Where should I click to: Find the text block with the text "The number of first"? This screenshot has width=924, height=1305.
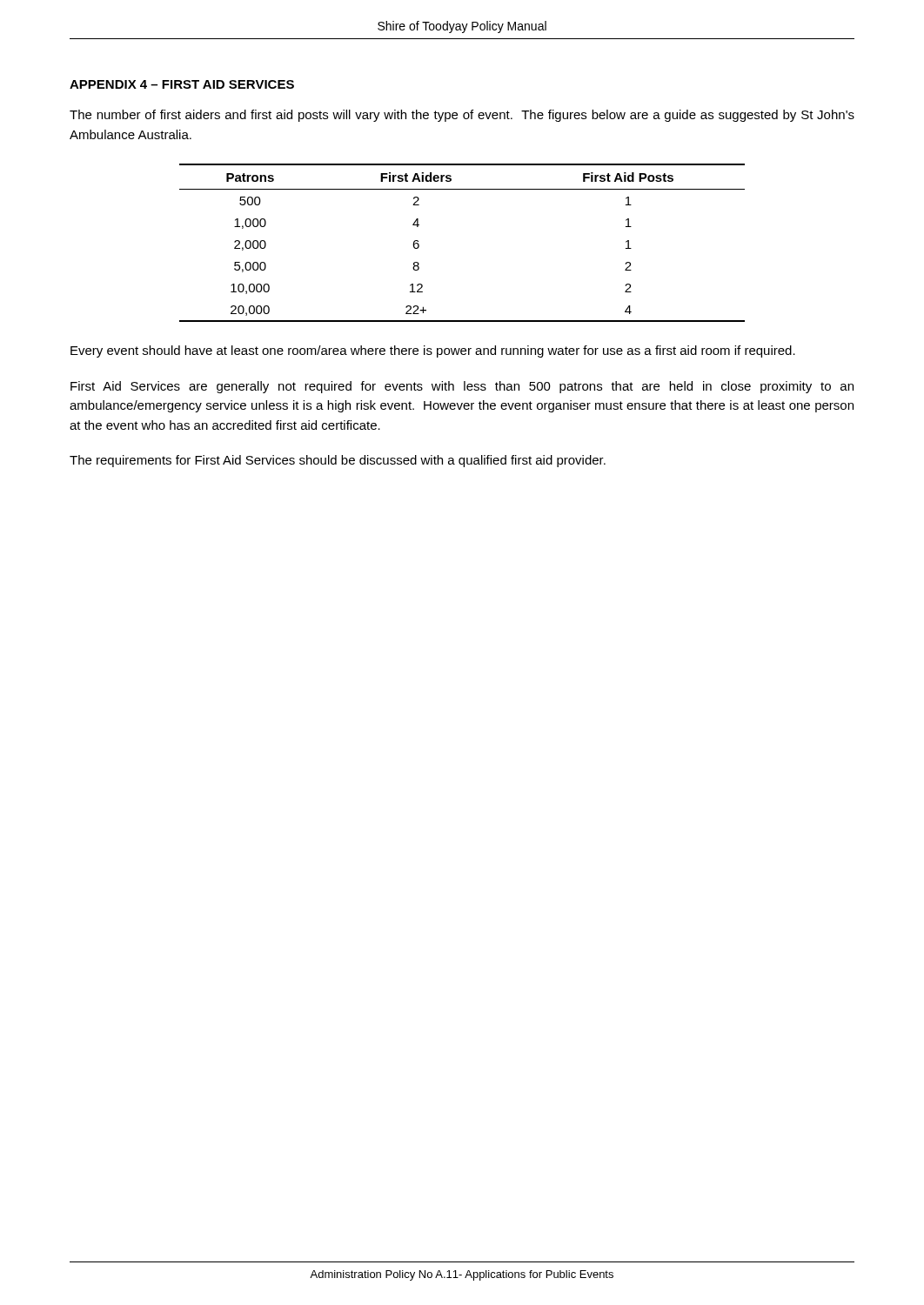tap(462, 124)
